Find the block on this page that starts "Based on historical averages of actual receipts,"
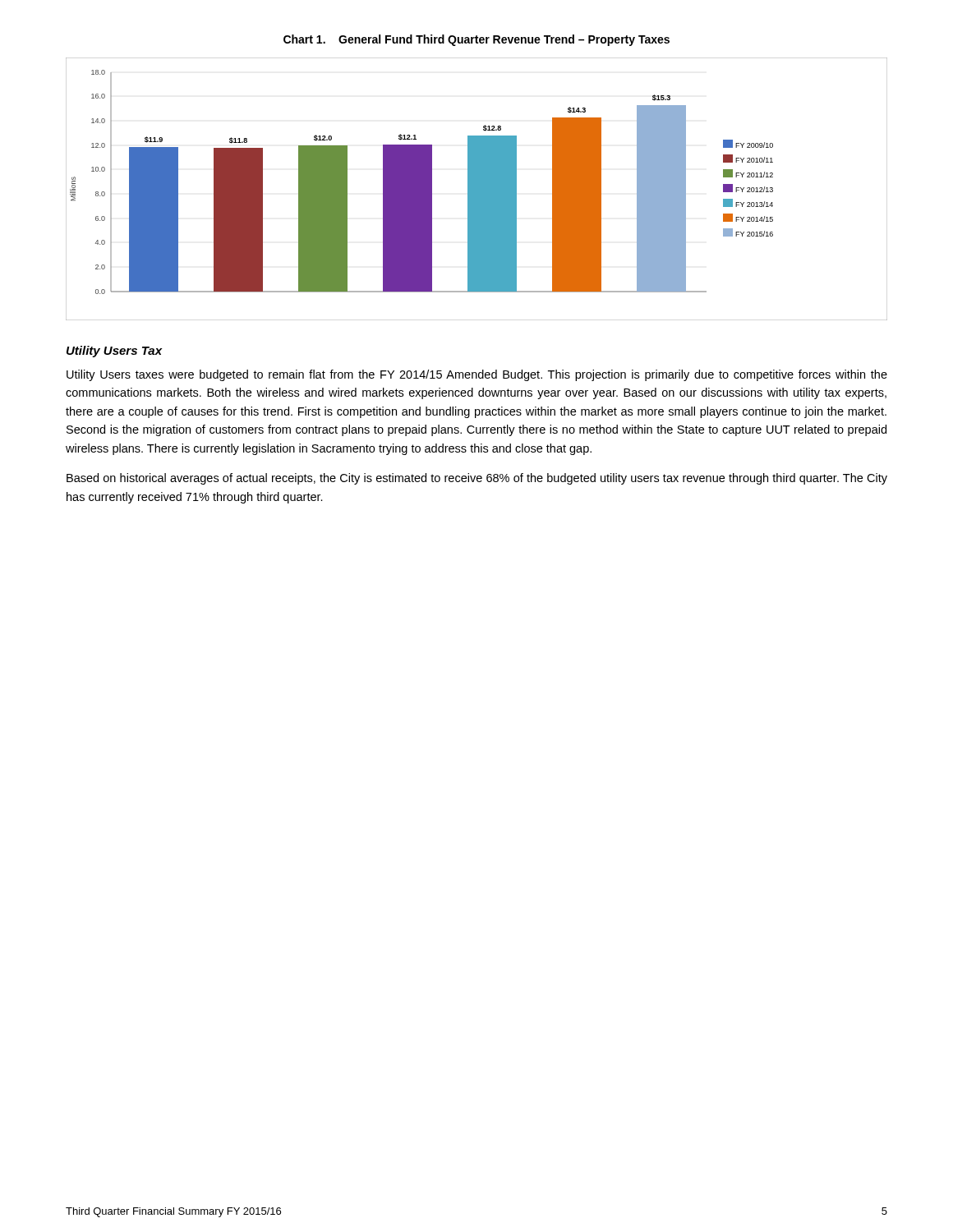Screen dimensions: 1232x953 point(476,488)
